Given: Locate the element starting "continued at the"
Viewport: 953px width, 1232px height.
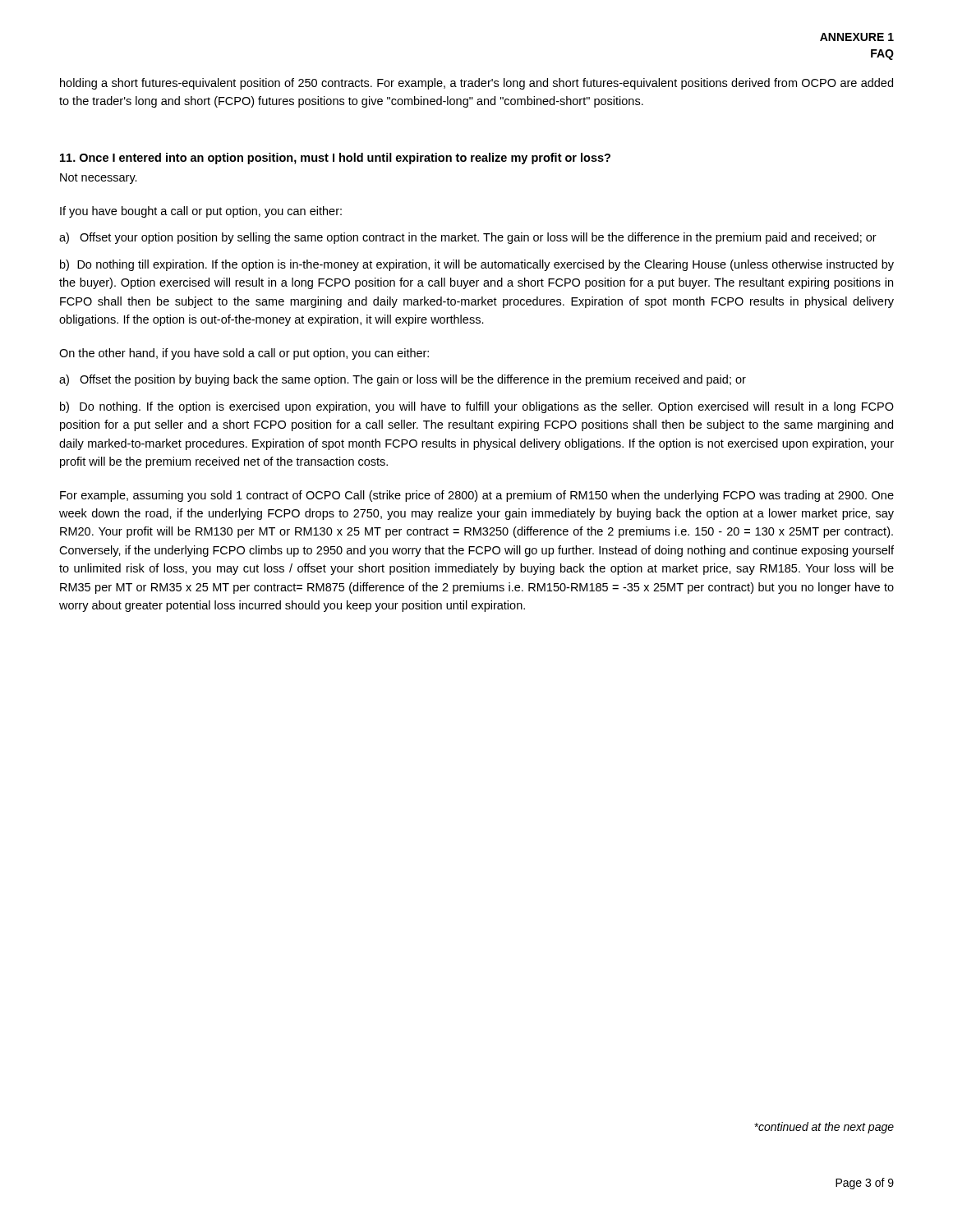Looking at the screenshot, I should click(824, 1127).
